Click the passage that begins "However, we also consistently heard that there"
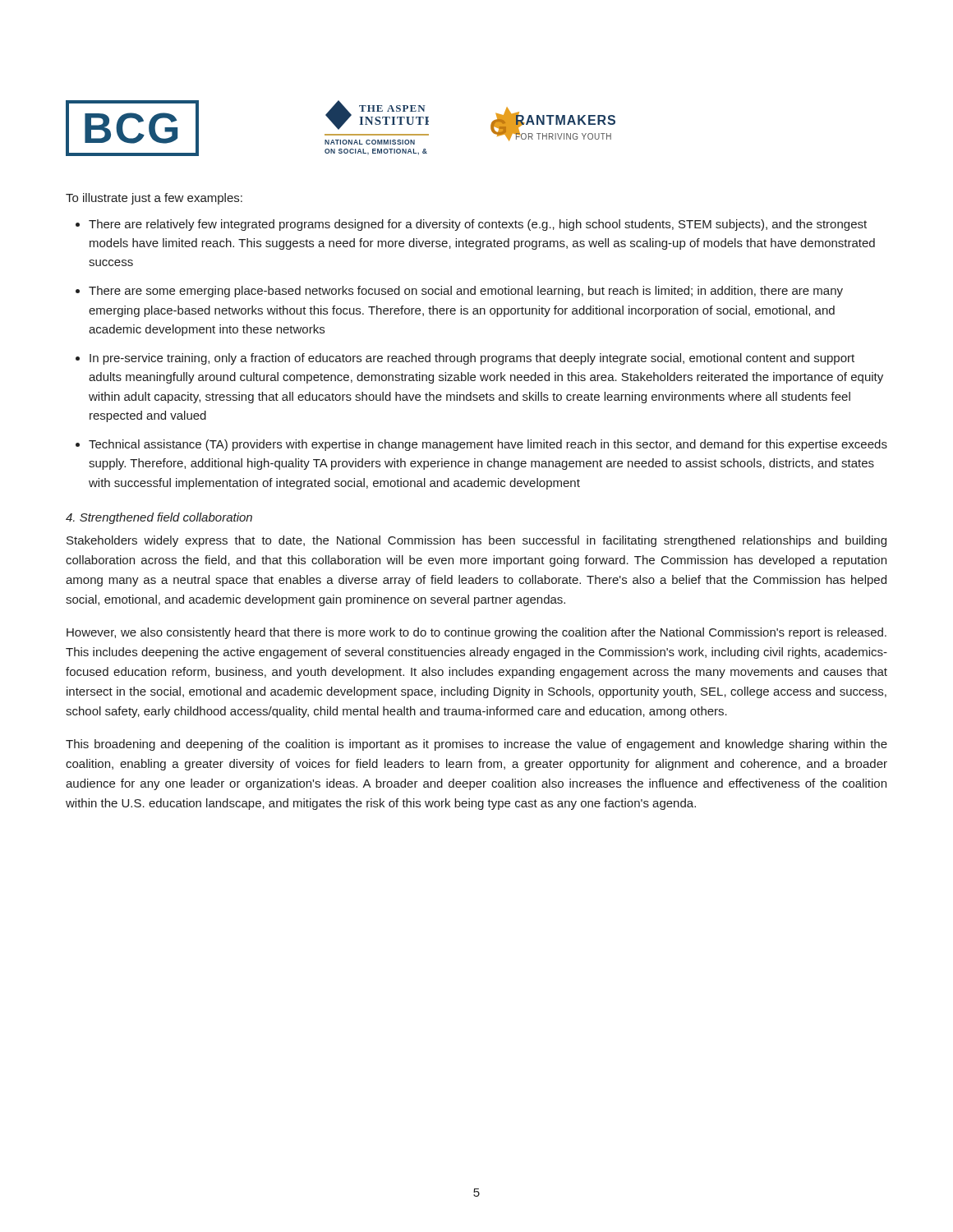953x1232 pixels. 476,671
